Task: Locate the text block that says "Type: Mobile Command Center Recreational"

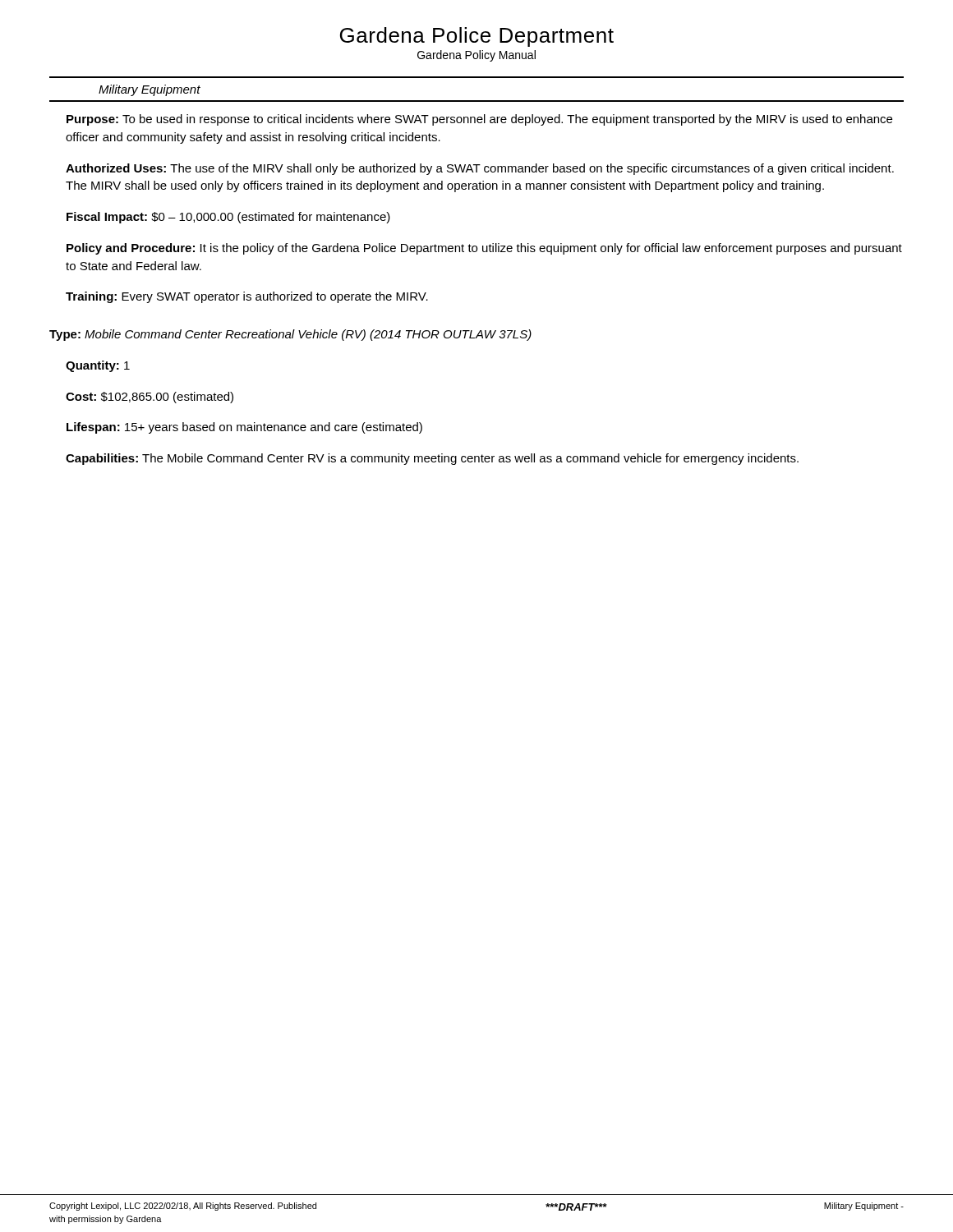Action: [290, 334]
